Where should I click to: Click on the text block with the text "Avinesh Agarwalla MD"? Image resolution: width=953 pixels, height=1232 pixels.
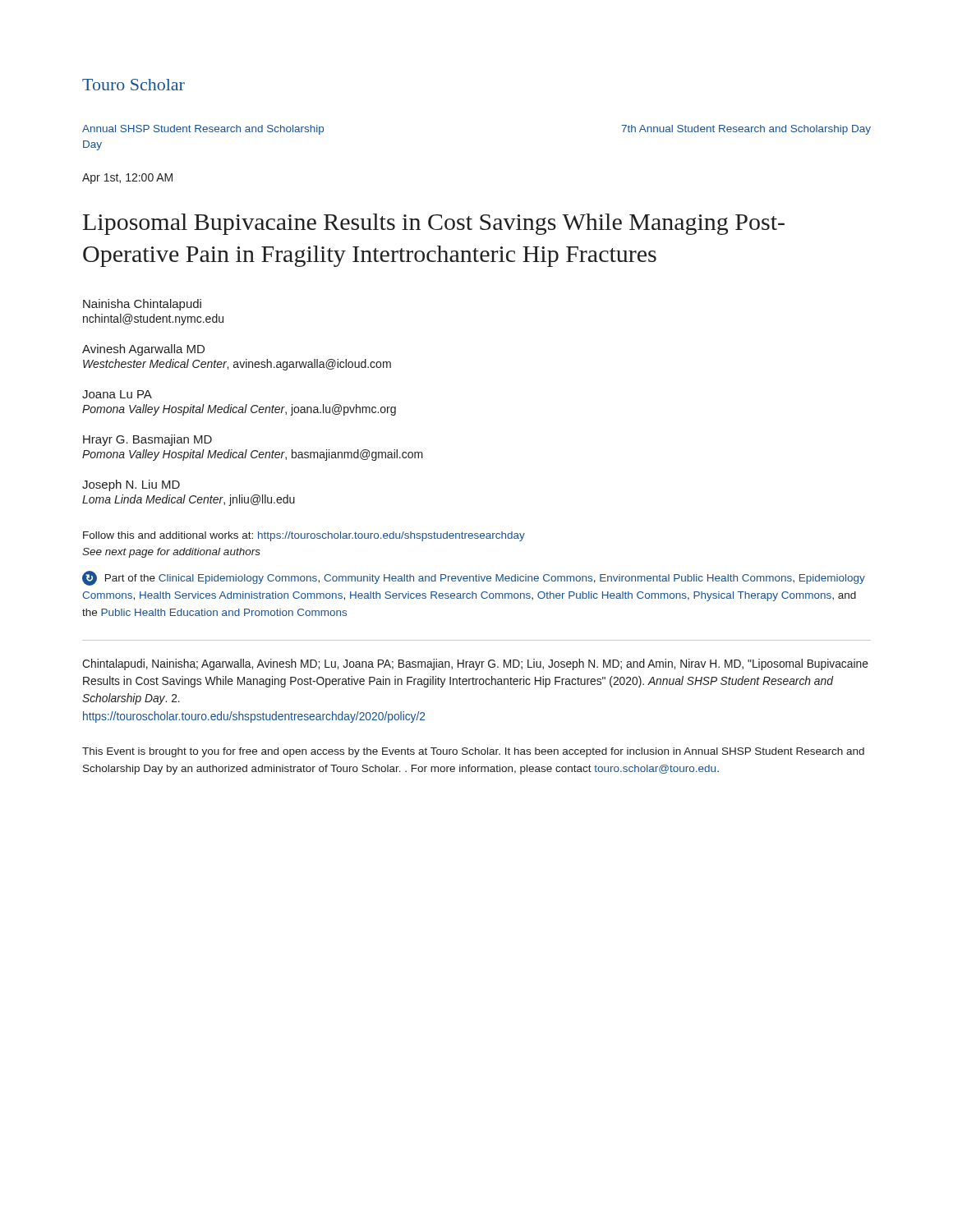(143, 350)
